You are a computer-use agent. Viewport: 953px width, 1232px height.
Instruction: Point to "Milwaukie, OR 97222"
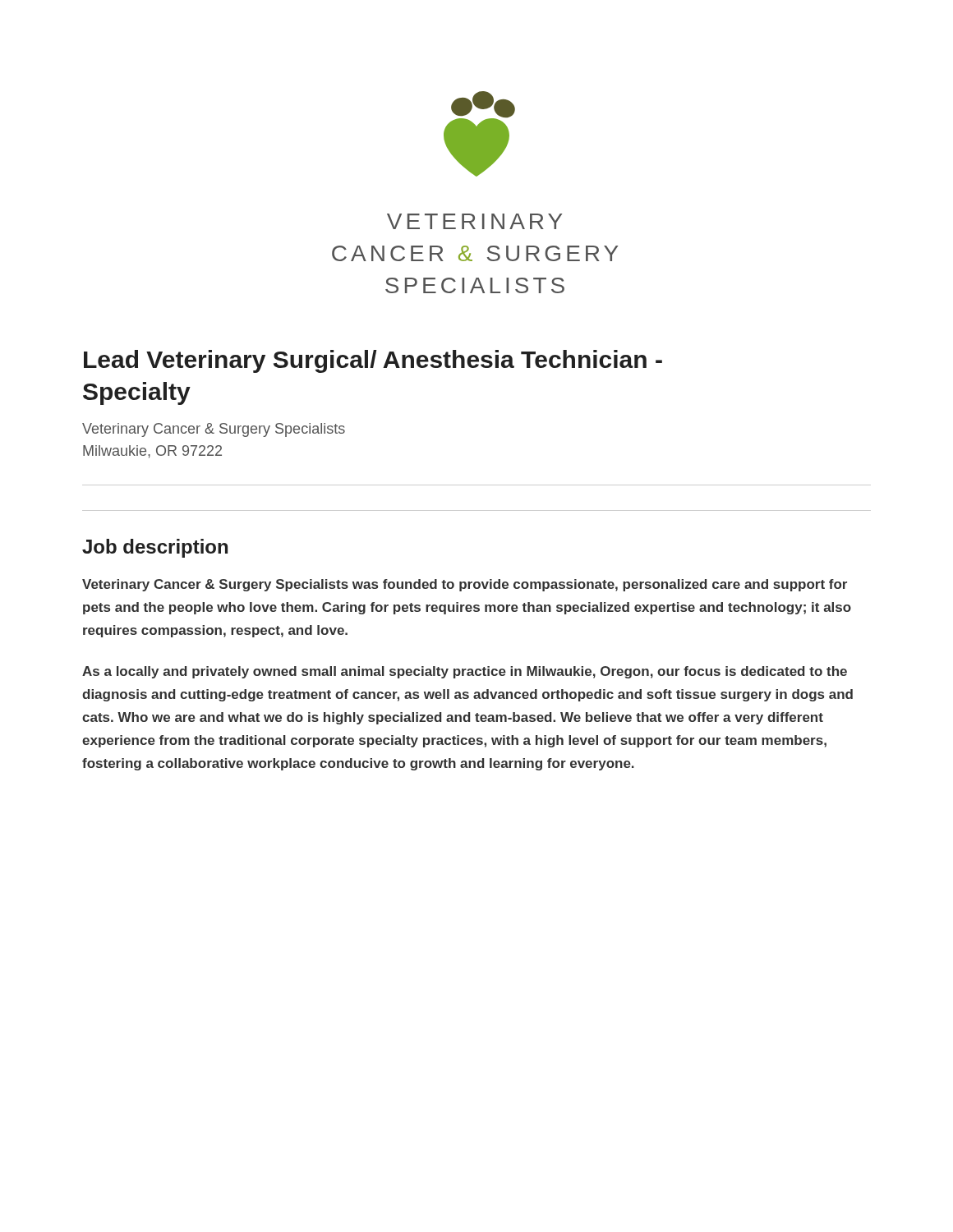coord(152,451)
